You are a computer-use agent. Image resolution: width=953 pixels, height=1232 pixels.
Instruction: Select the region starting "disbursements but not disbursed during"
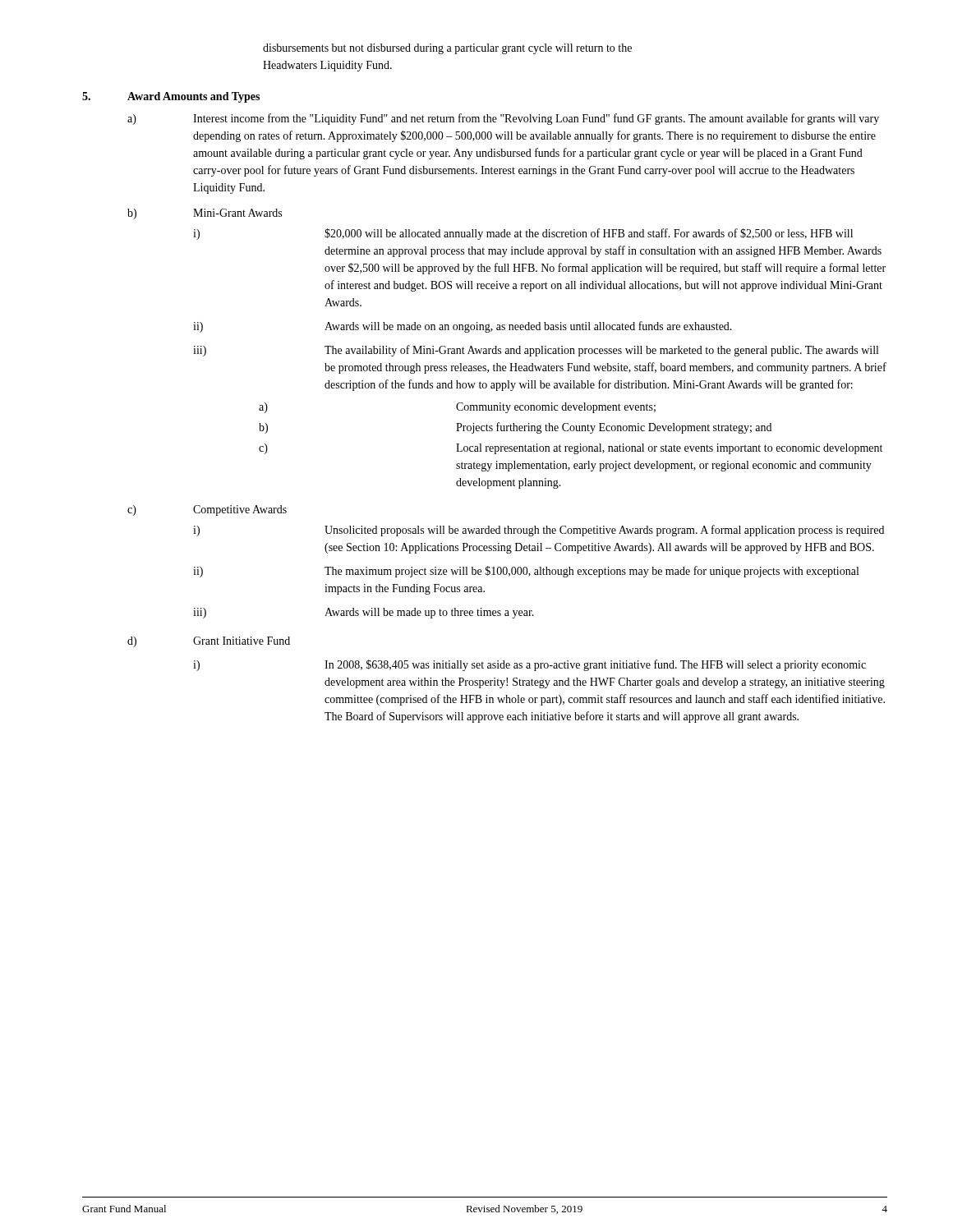point(448,57)
